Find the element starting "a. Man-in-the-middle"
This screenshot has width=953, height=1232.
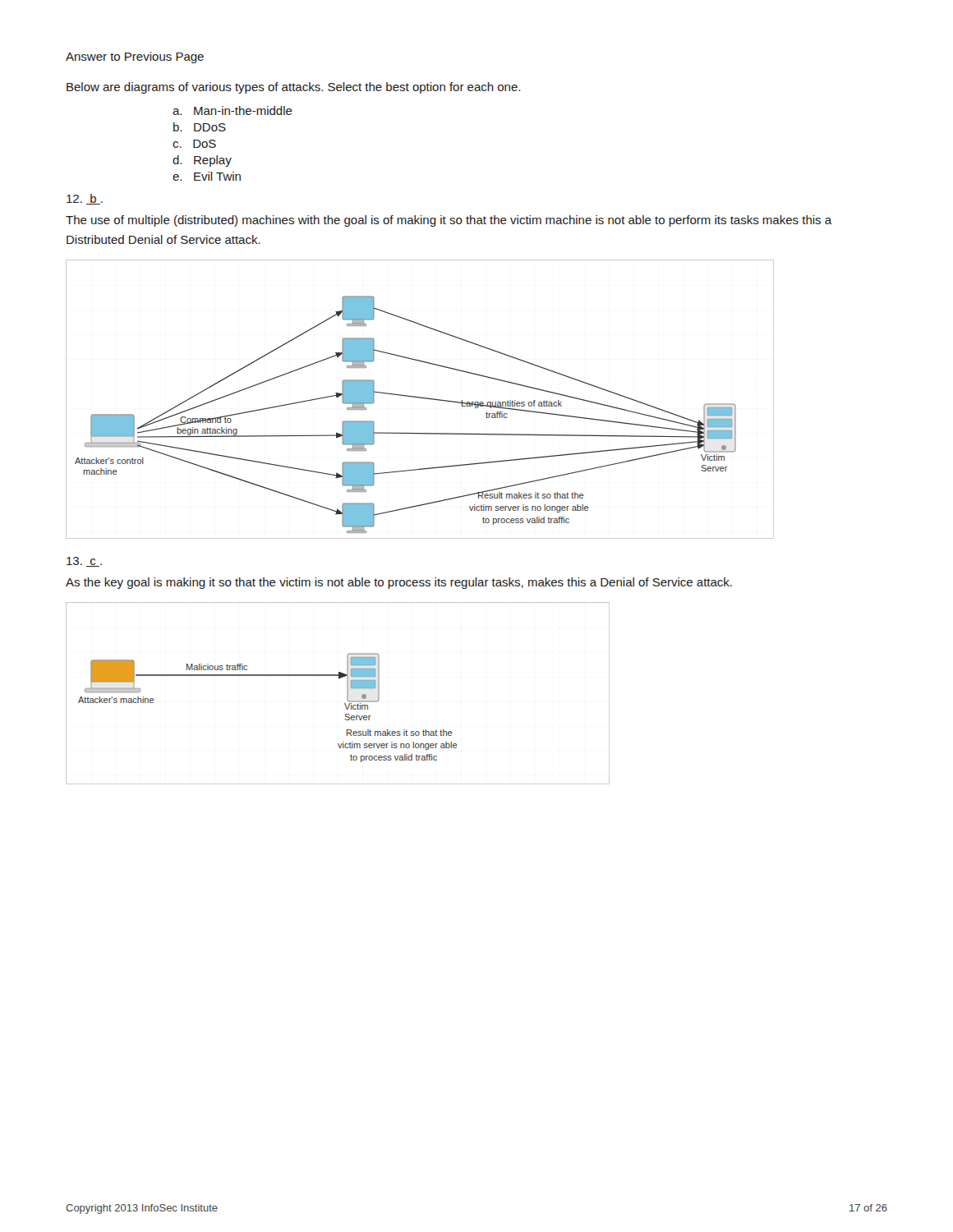232,110
